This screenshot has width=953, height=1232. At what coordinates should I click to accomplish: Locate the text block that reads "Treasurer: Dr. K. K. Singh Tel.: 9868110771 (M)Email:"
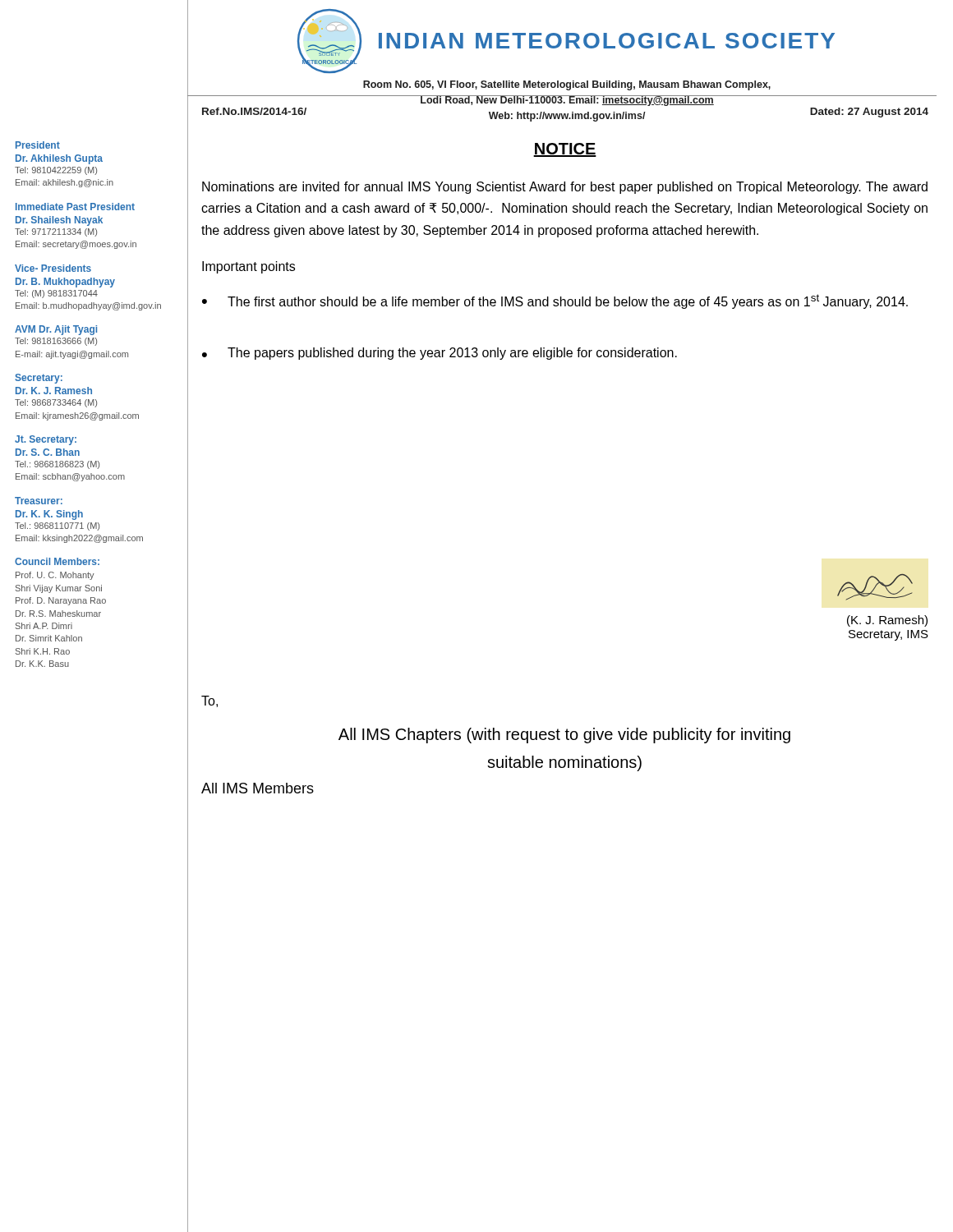(x=94, y=520)
